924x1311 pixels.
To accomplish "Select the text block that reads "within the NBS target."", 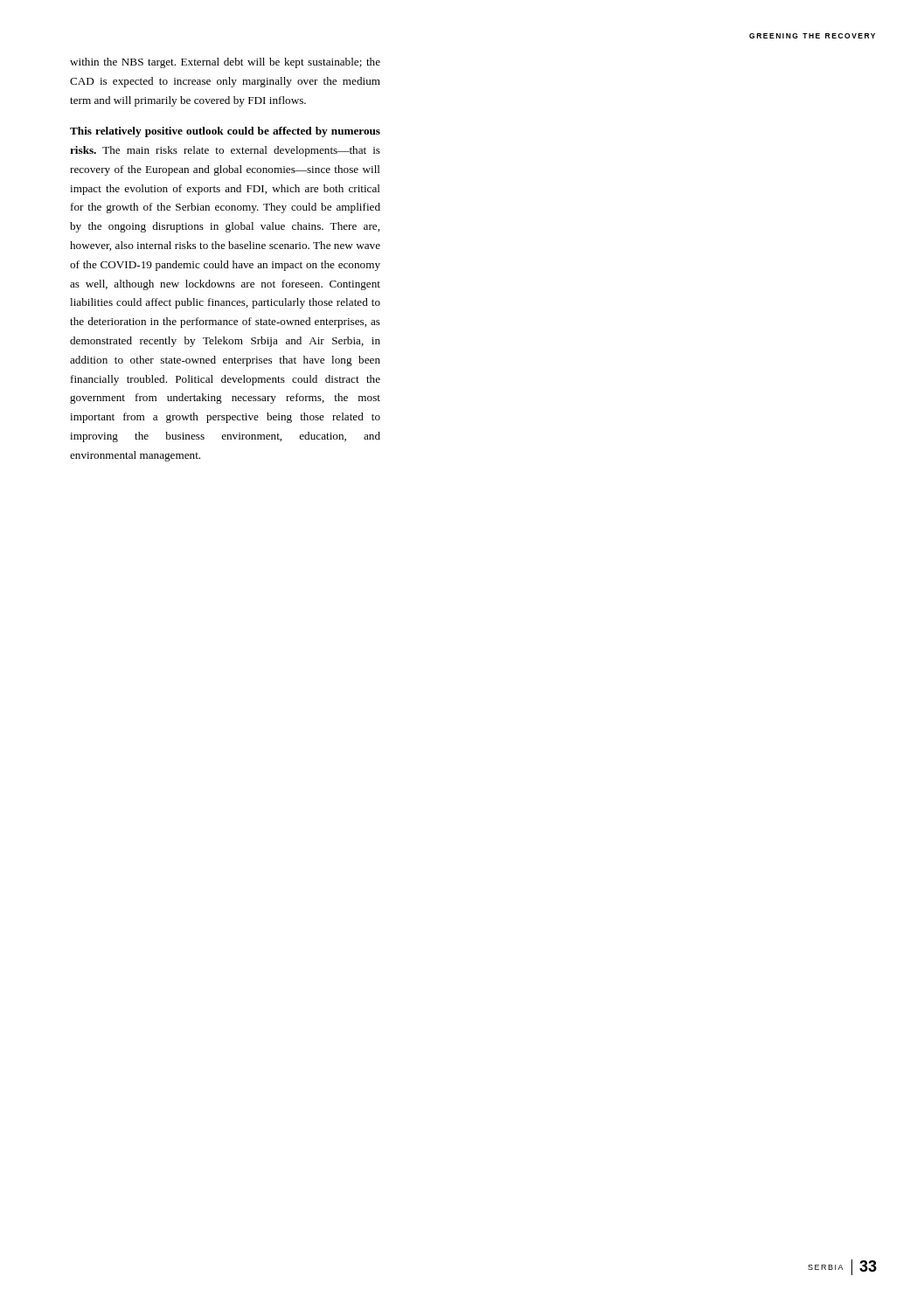I will [x=225, y=258].
